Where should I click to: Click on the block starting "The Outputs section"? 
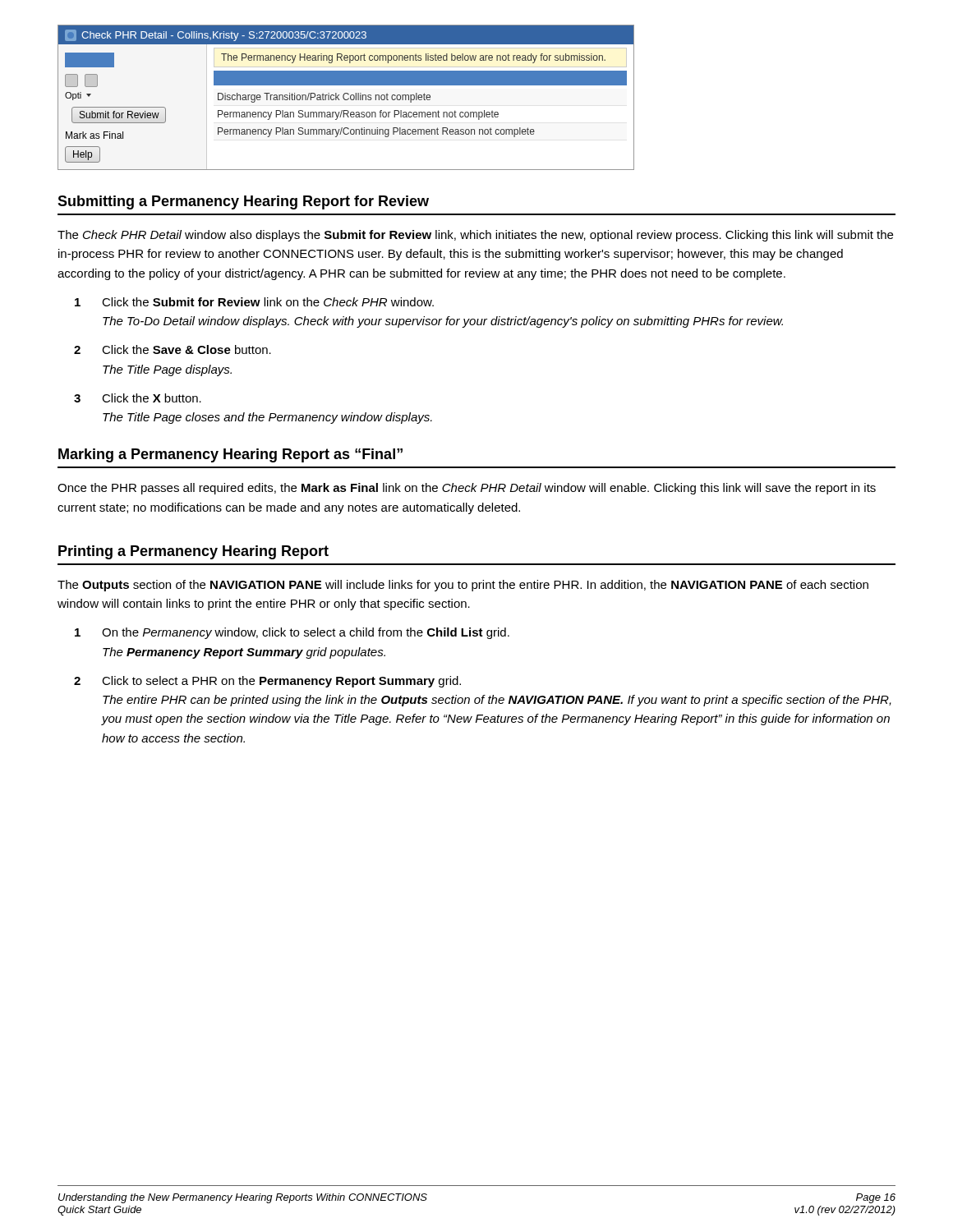point(463,594)
